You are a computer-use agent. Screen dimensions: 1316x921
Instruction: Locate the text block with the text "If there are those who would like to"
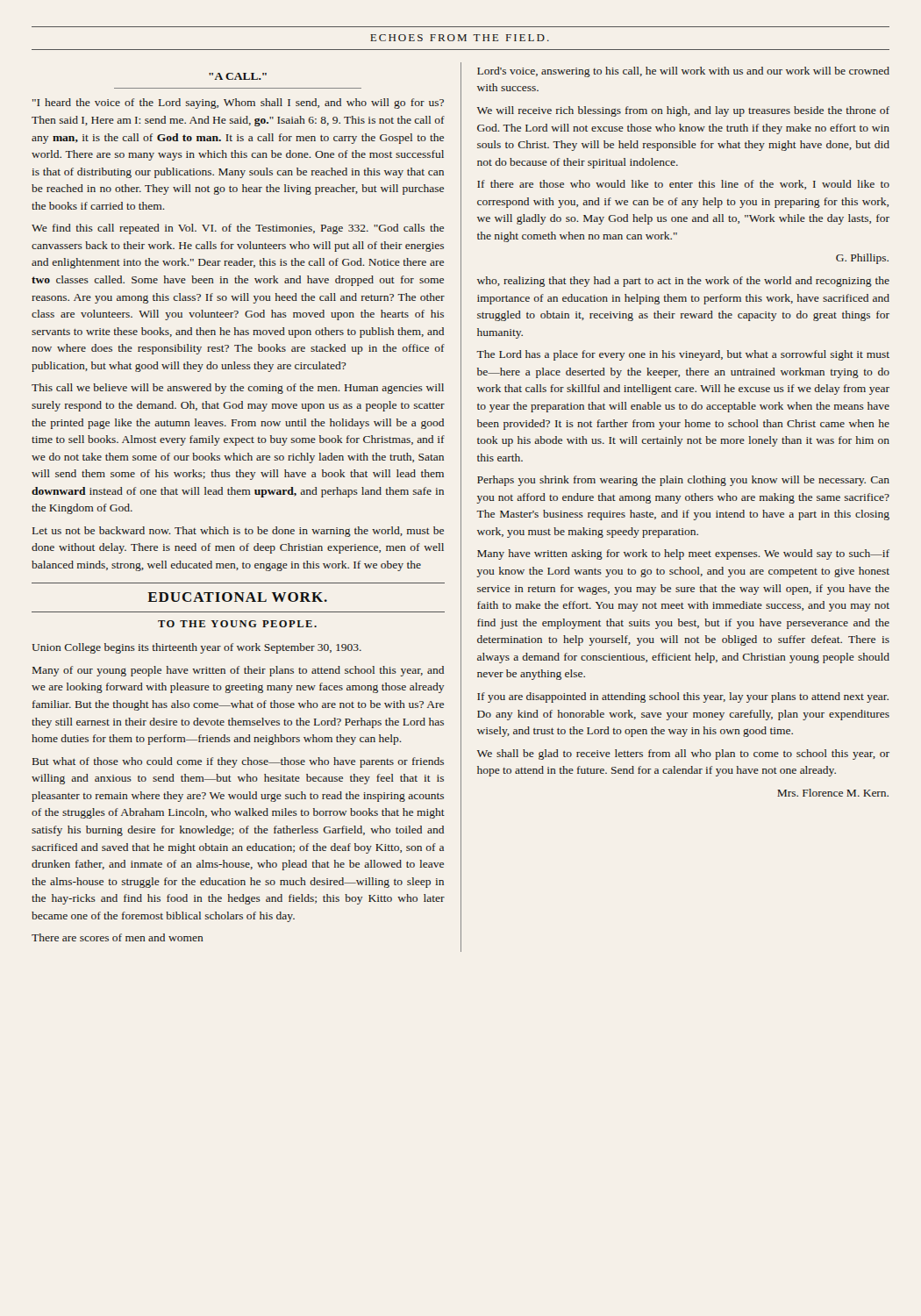(683, 210)
